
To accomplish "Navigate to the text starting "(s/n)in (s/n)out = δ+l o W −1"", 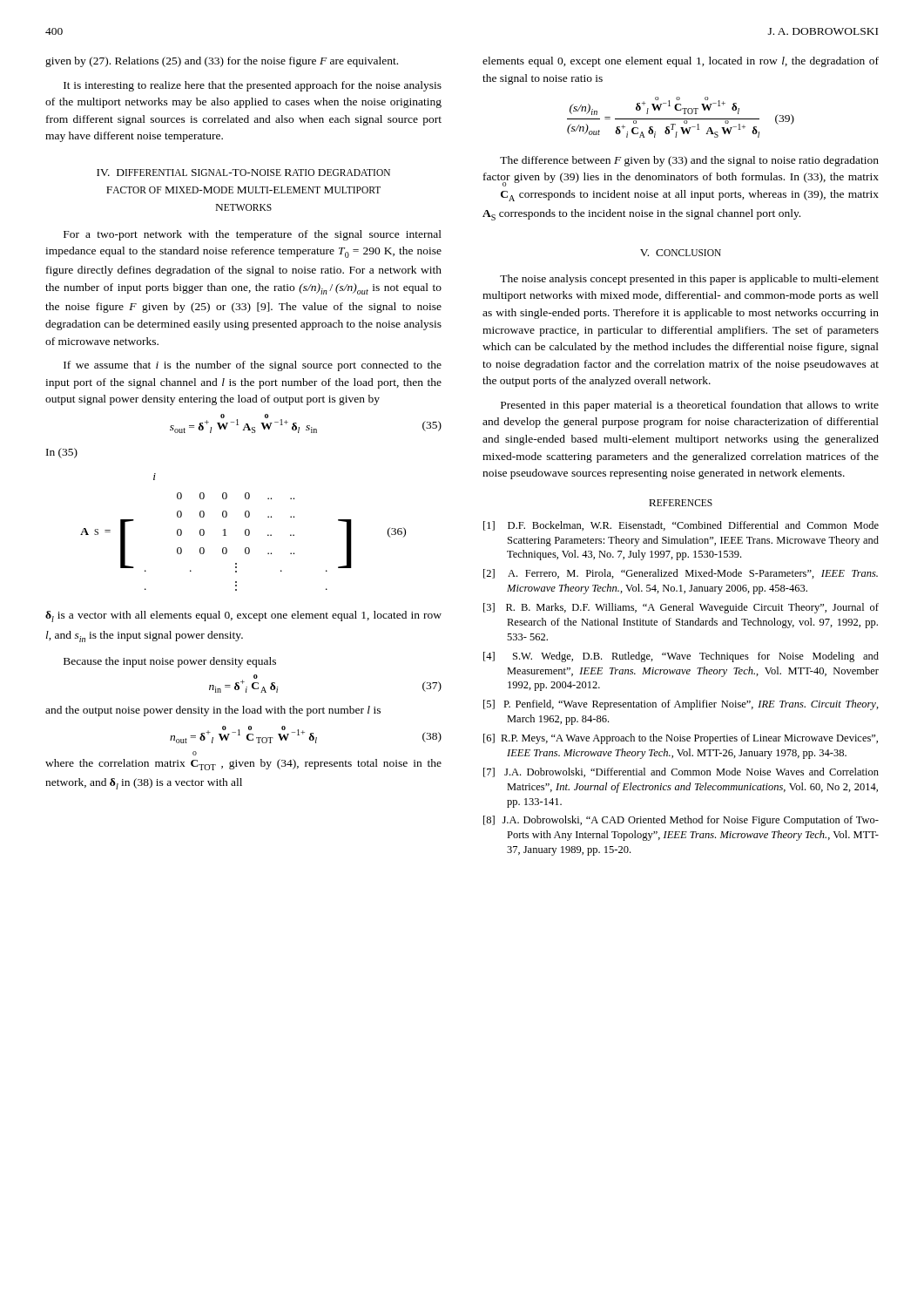I will [x=681, y=119].
